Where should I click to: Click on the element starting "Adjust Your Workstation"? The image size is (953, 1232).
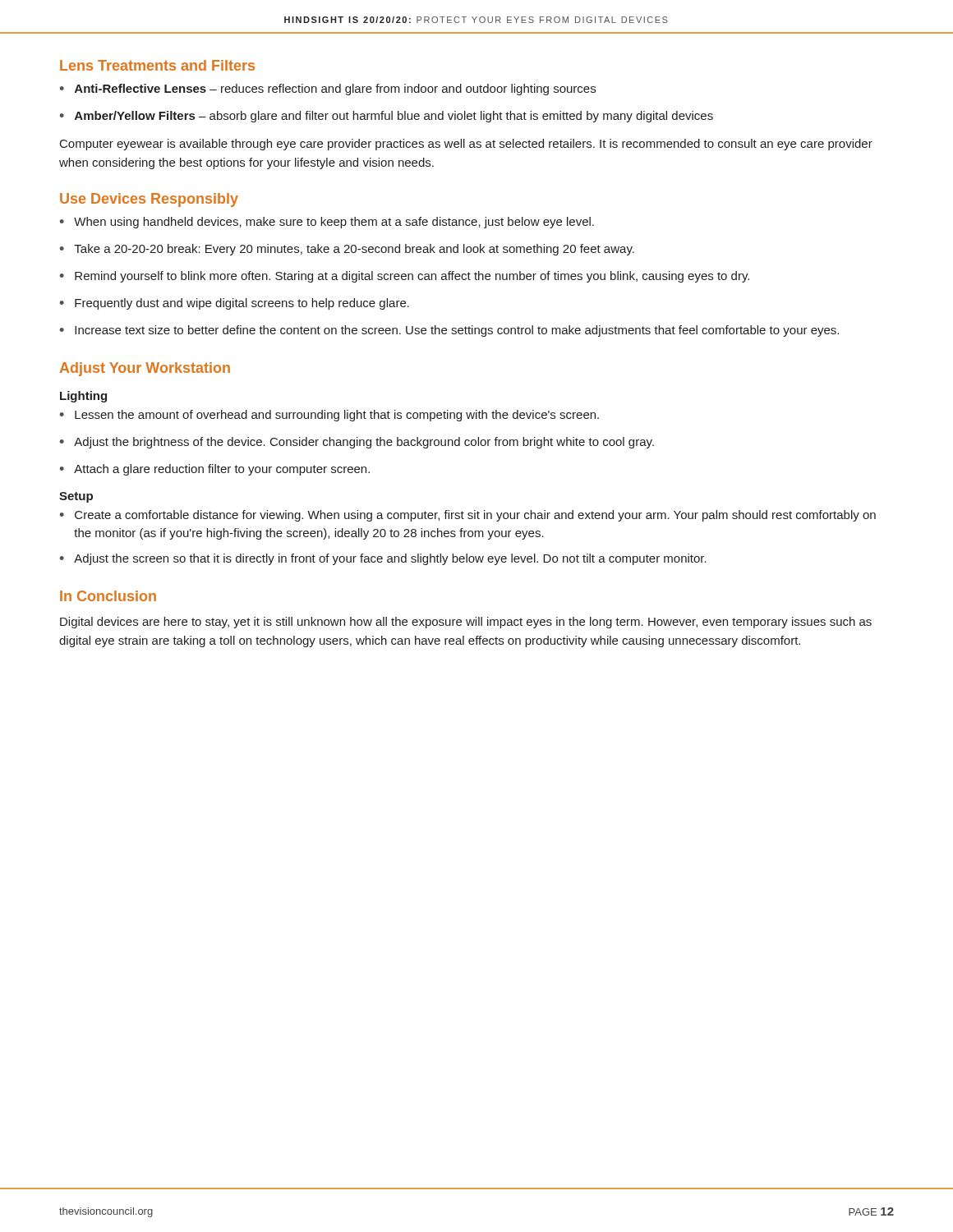click(x=145, y=368)
